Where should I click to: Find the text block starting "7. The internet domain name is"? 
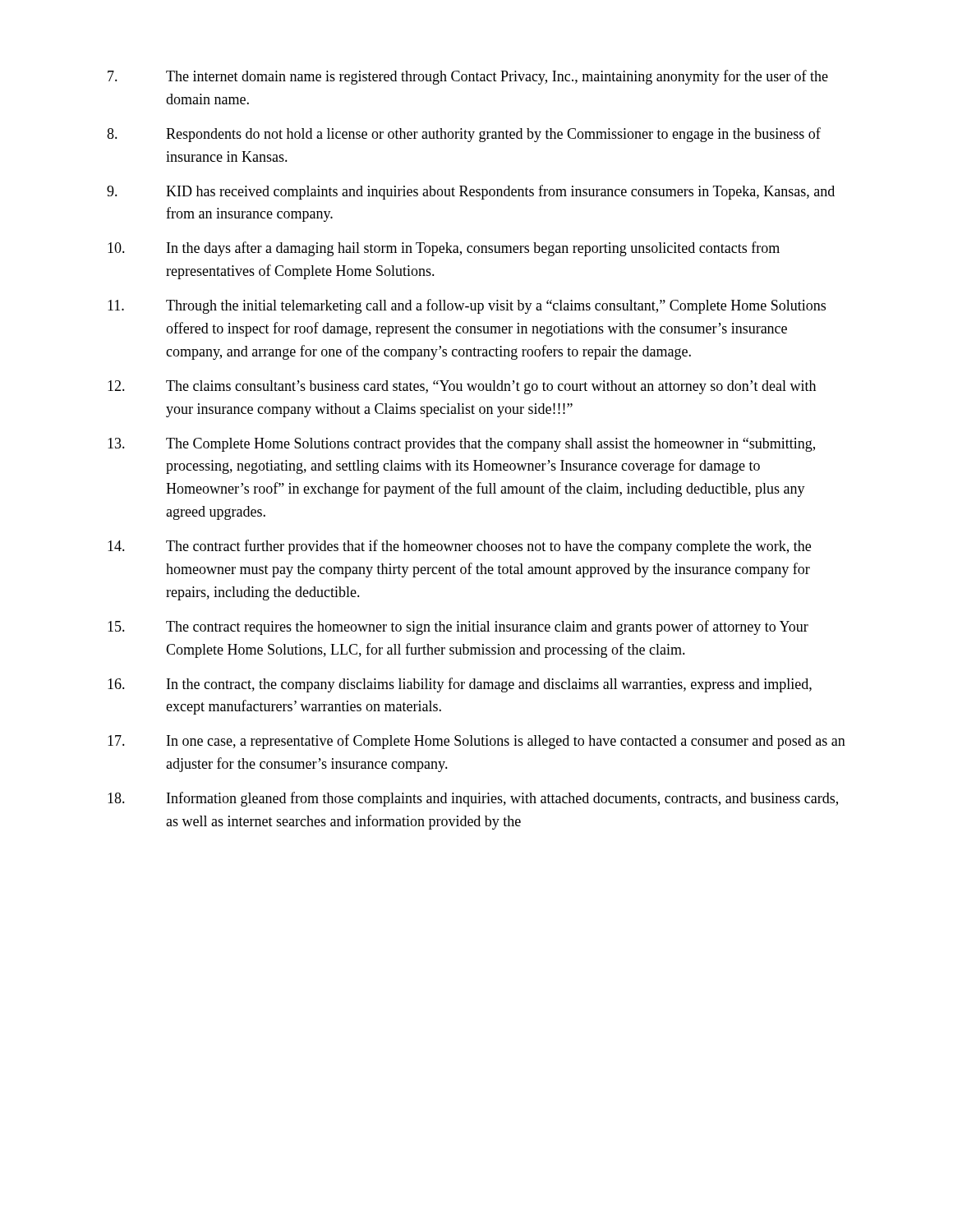pos(476,89)
